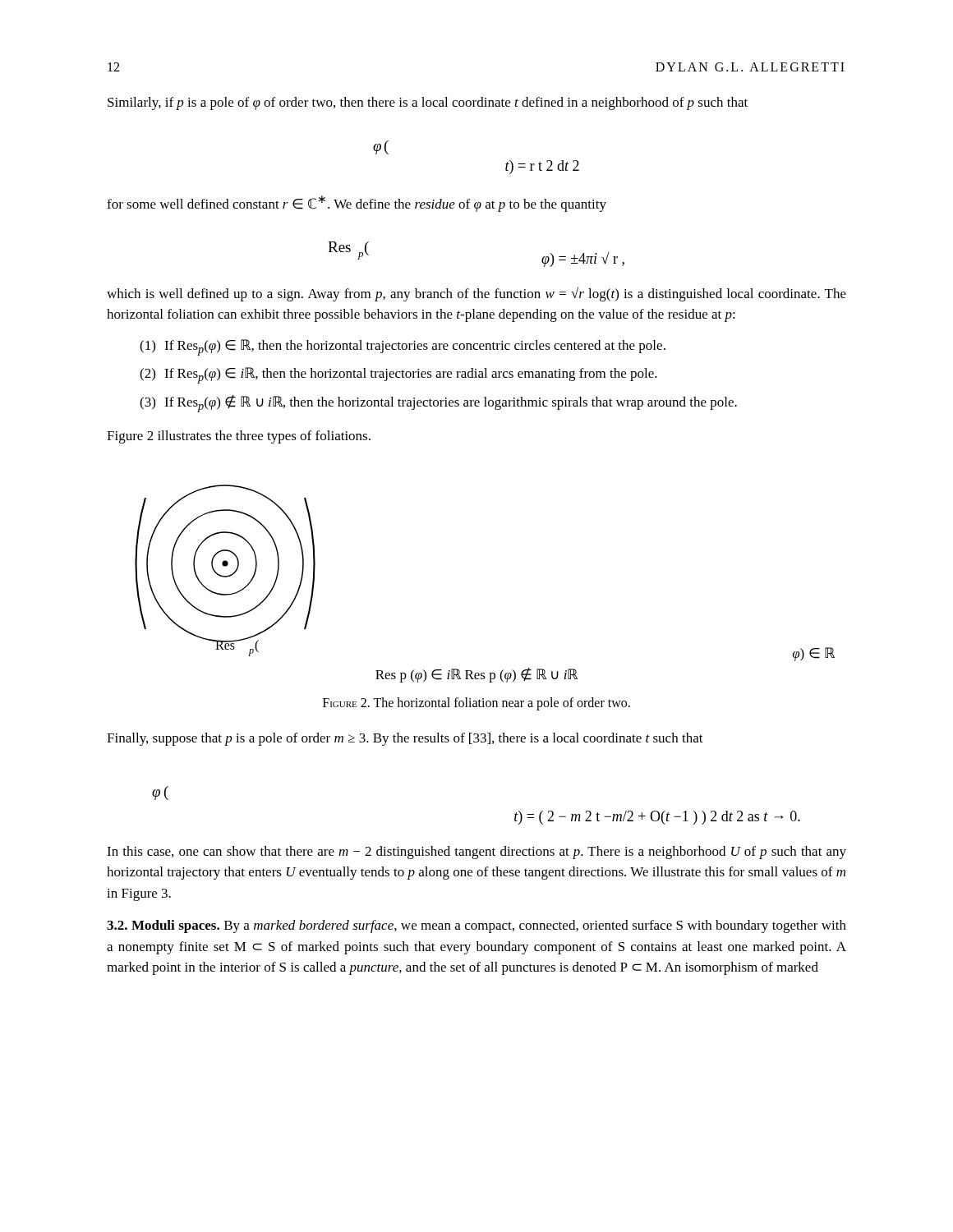Find the formula with the text "Res p (φ) = ±4πi √ r ,"
Screen dimensions: 1232x953
point(338,252)
